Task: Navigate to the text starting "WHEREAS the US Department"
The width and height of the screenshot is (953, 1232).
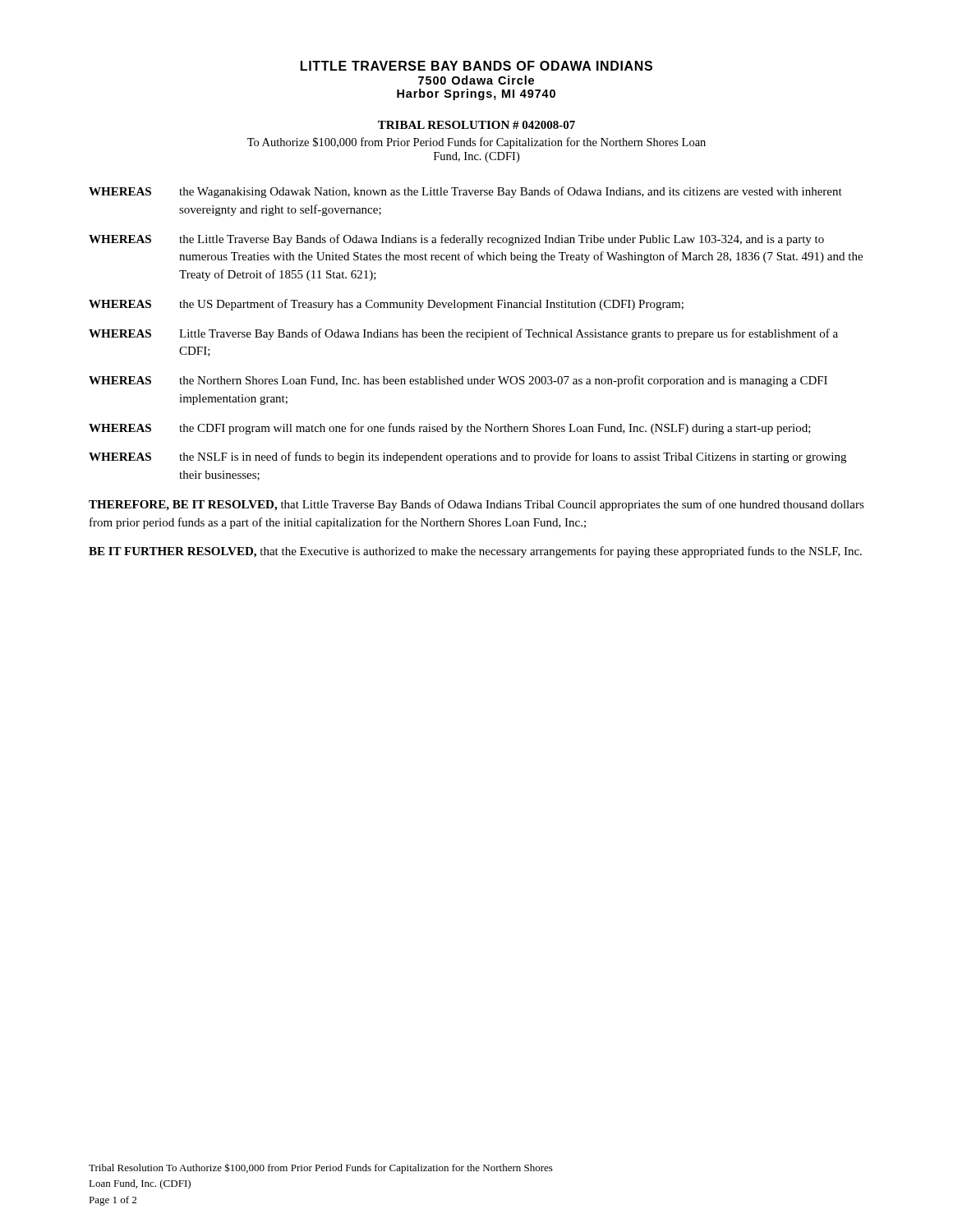Action: coord(476,304)
